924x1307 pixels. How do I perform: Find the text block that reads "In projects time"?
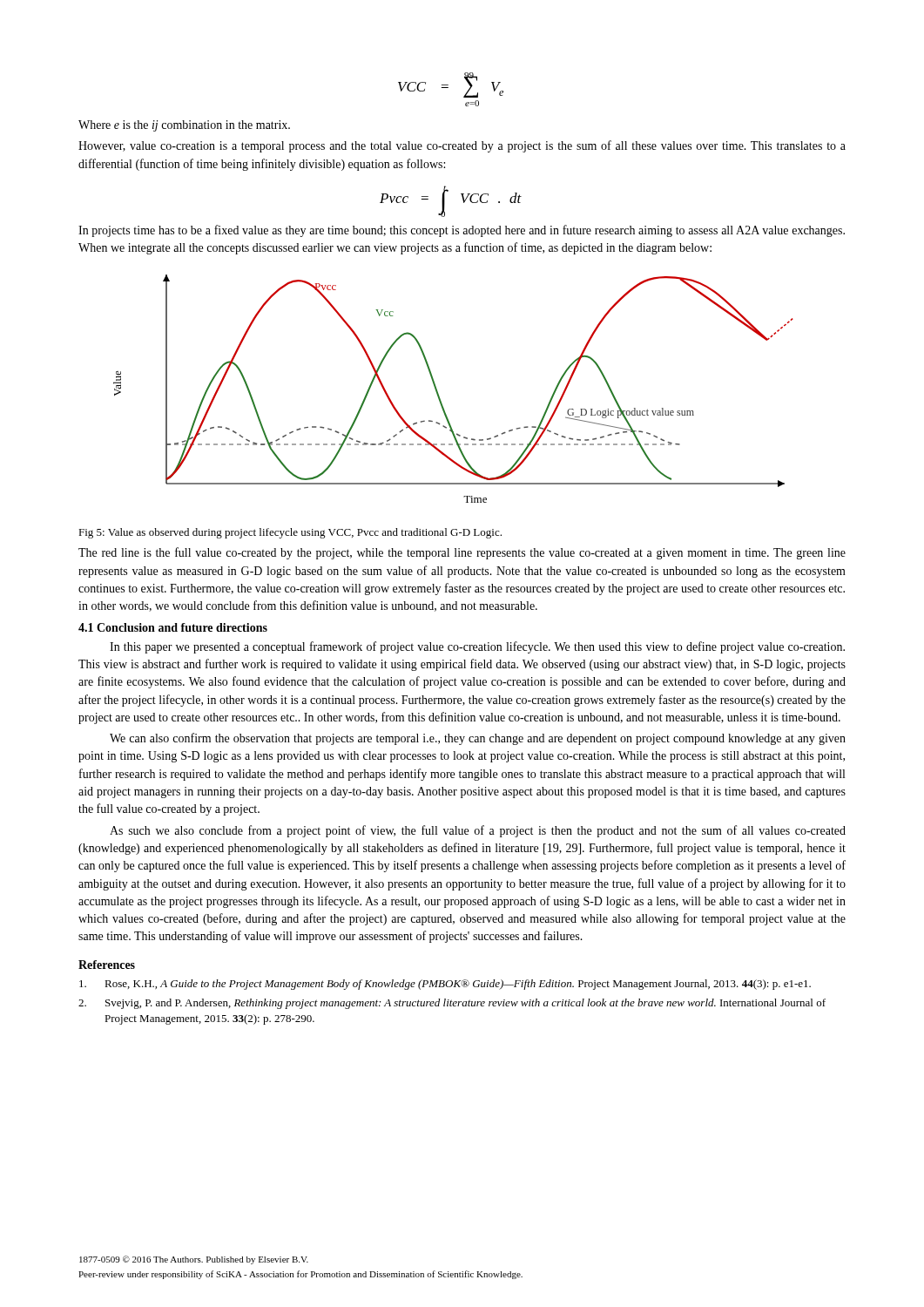[462, 239]
